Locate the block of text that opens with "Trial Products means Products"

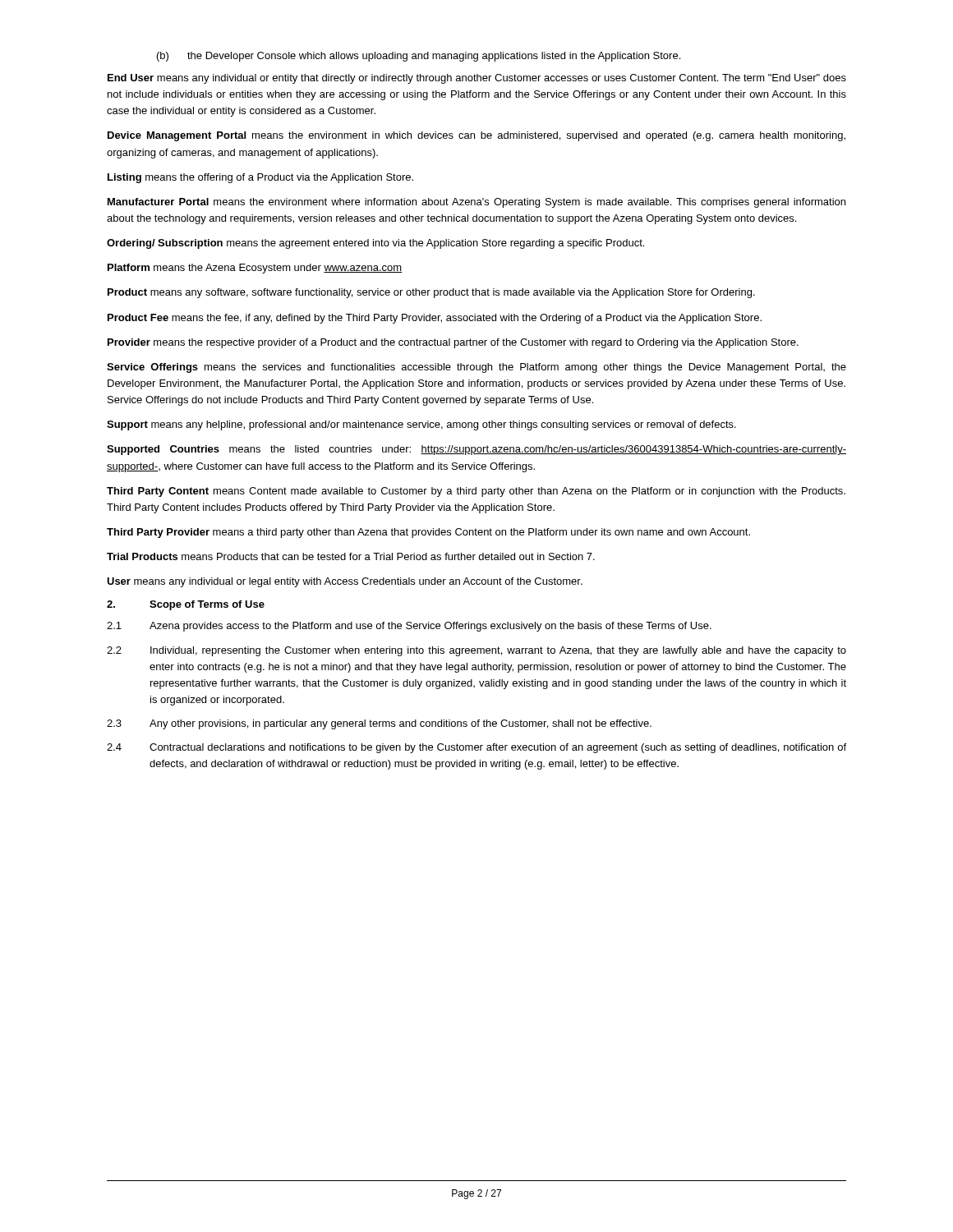[351, 556]
